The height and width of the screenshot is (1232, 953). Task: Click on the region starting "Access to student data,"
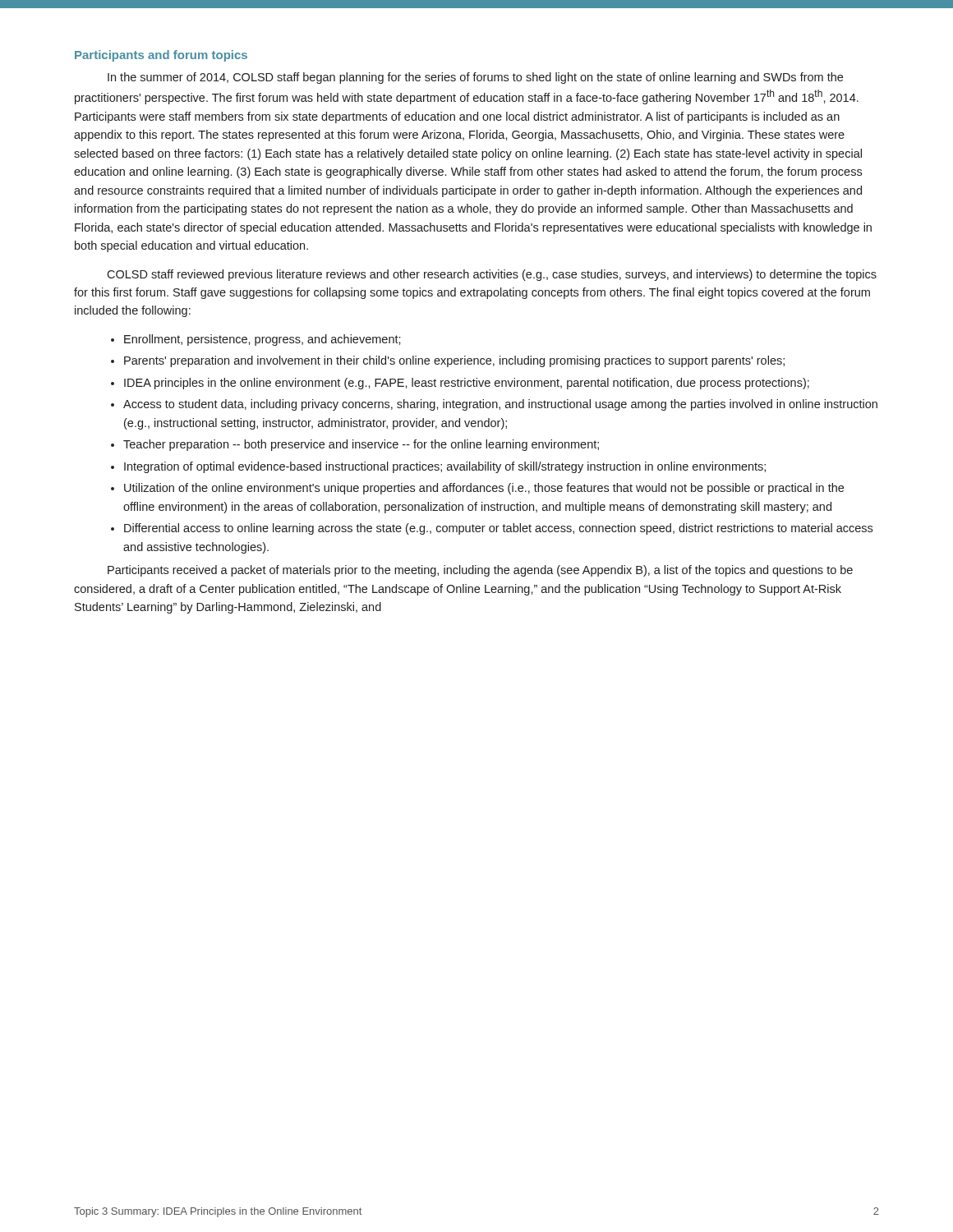coord(501,414)
